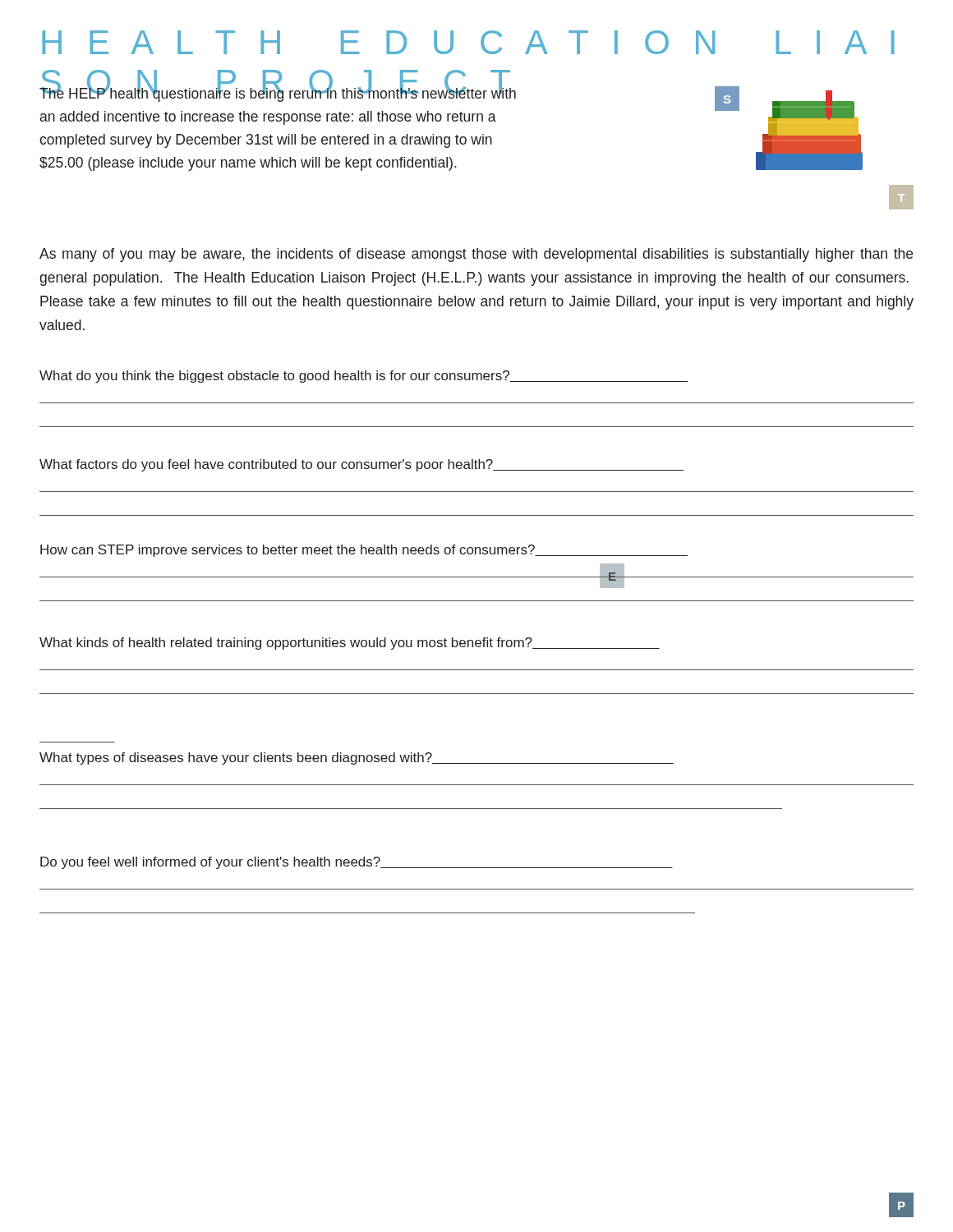
Task: Point to the passage starting "How can STEP"
Action: tap(476, 572)
